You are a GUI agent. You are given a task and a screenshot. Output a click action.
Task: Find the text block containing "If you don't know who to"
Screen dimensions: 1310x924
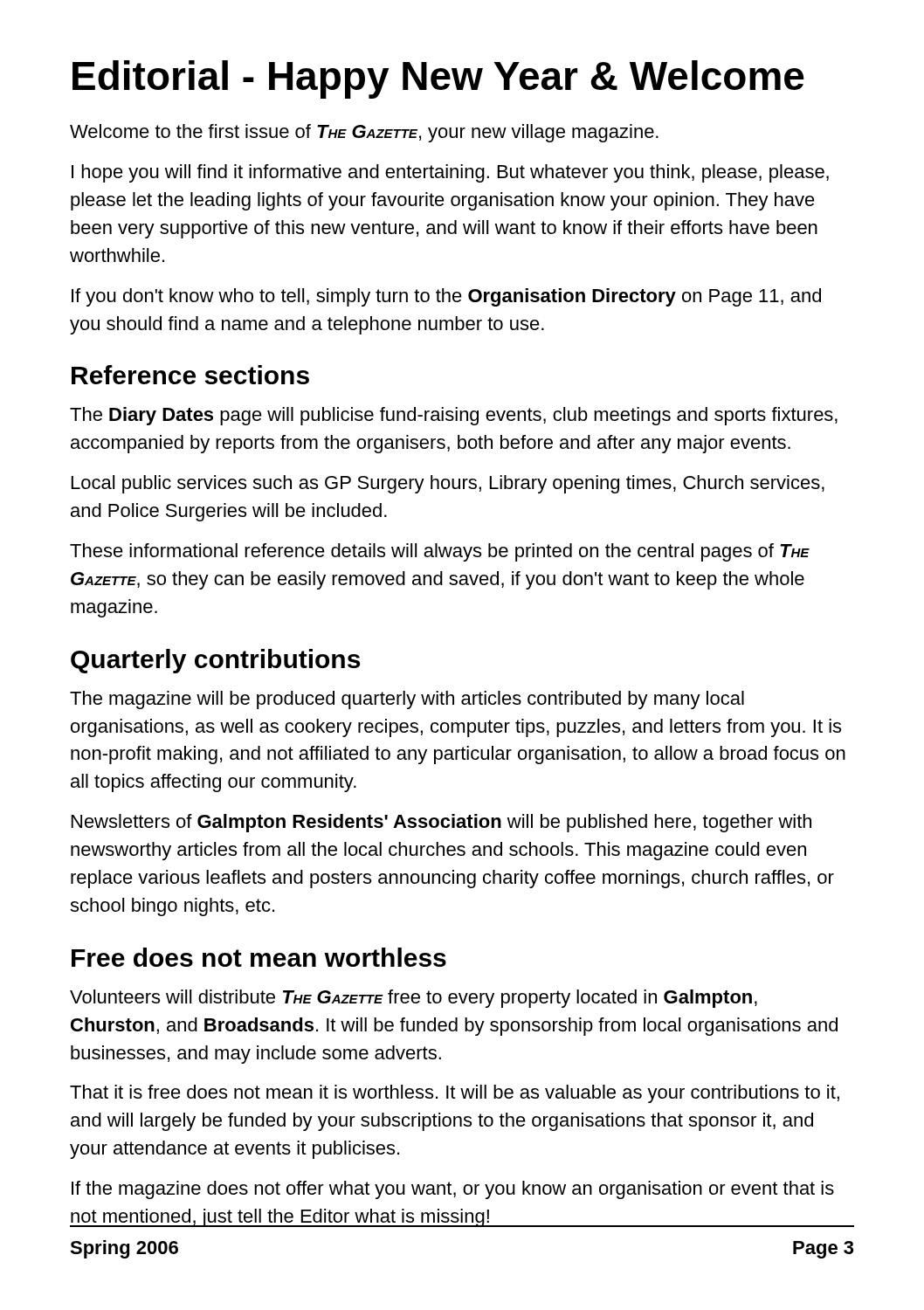coord(462,310)
